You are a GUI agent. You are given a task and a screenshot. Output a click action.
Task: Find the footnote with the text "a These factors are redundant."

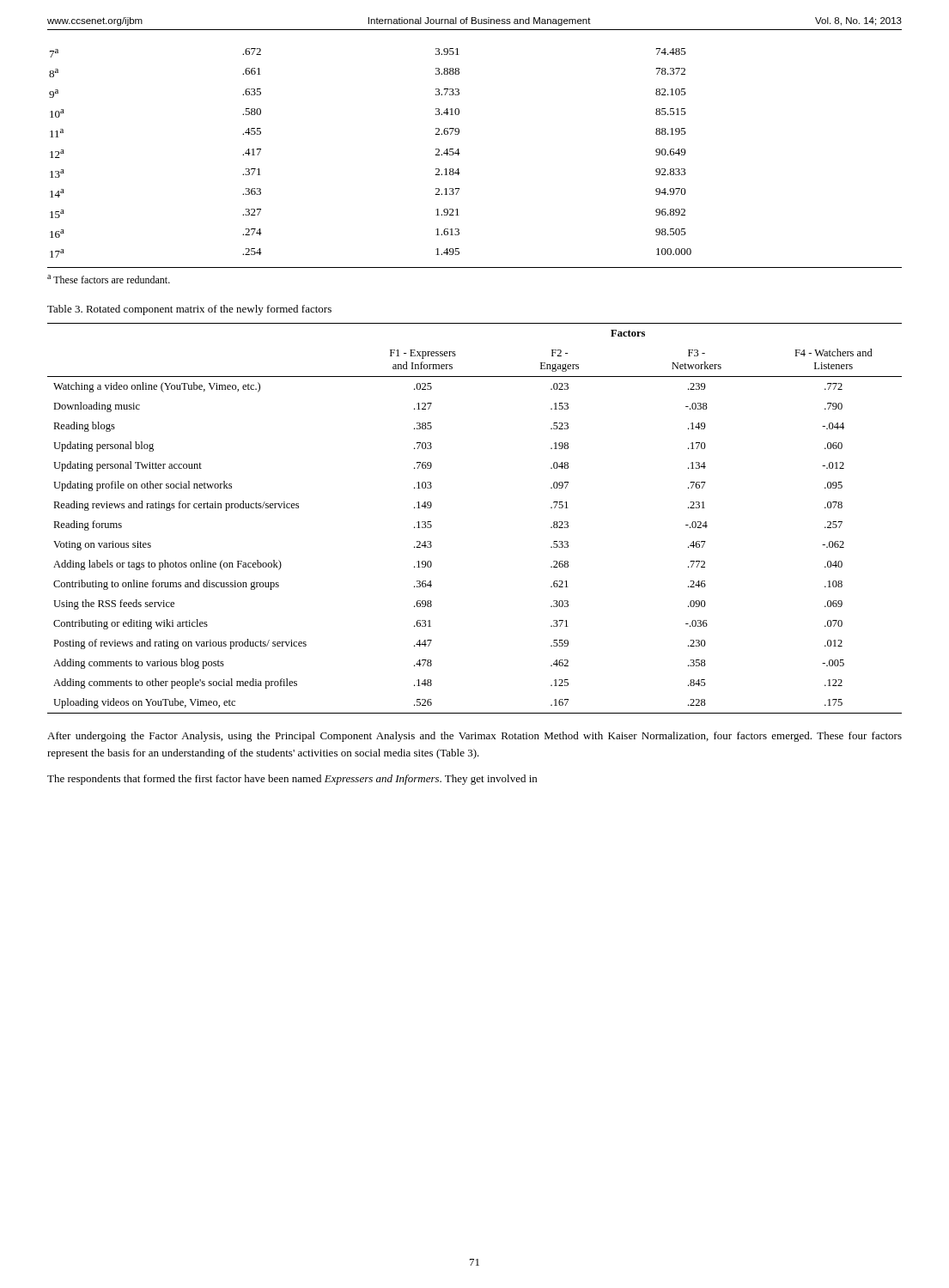click(109, 278)
